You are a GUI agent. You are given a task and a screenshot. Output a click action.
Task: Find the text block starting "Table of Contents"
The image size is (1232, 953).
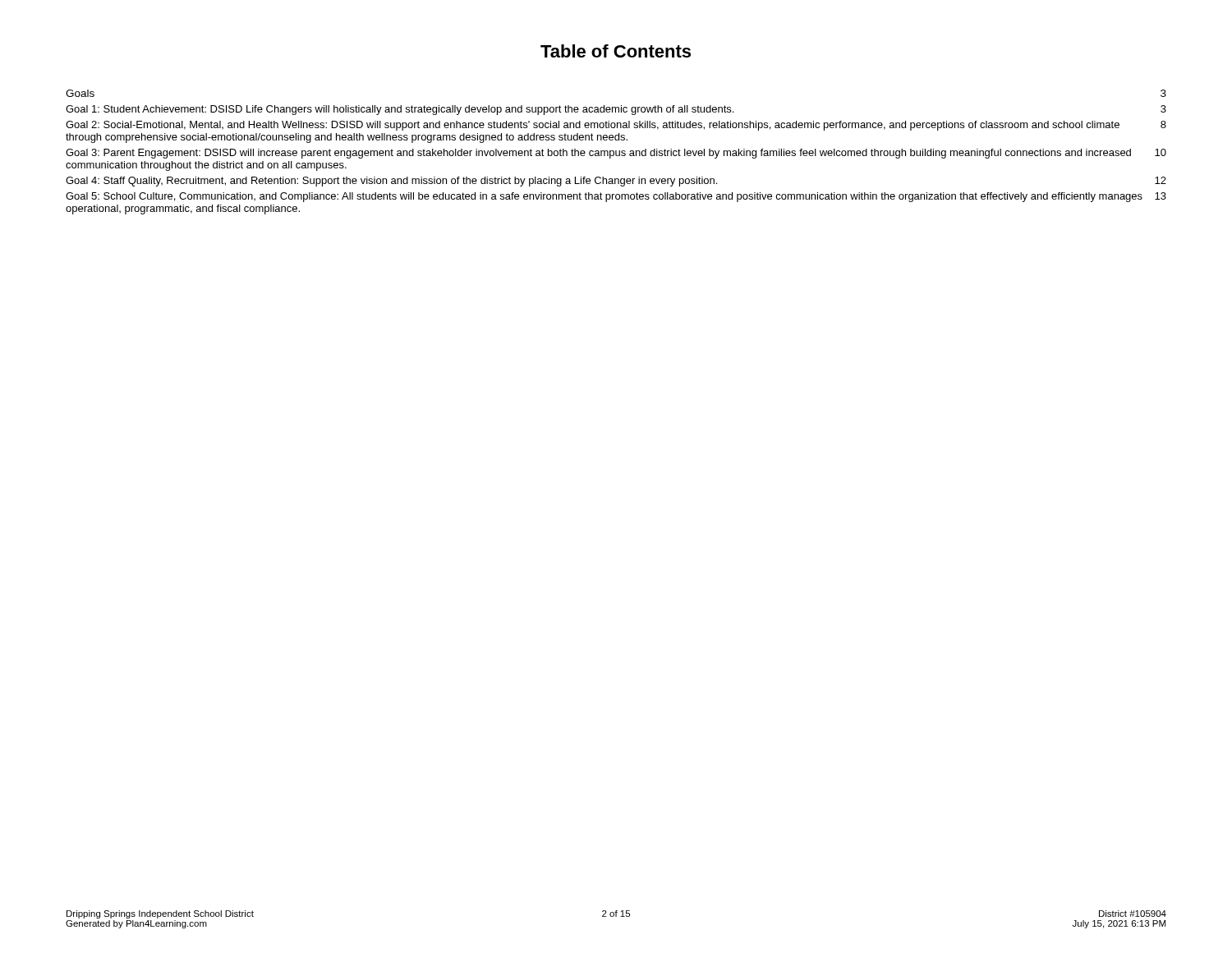click(616, 51)
